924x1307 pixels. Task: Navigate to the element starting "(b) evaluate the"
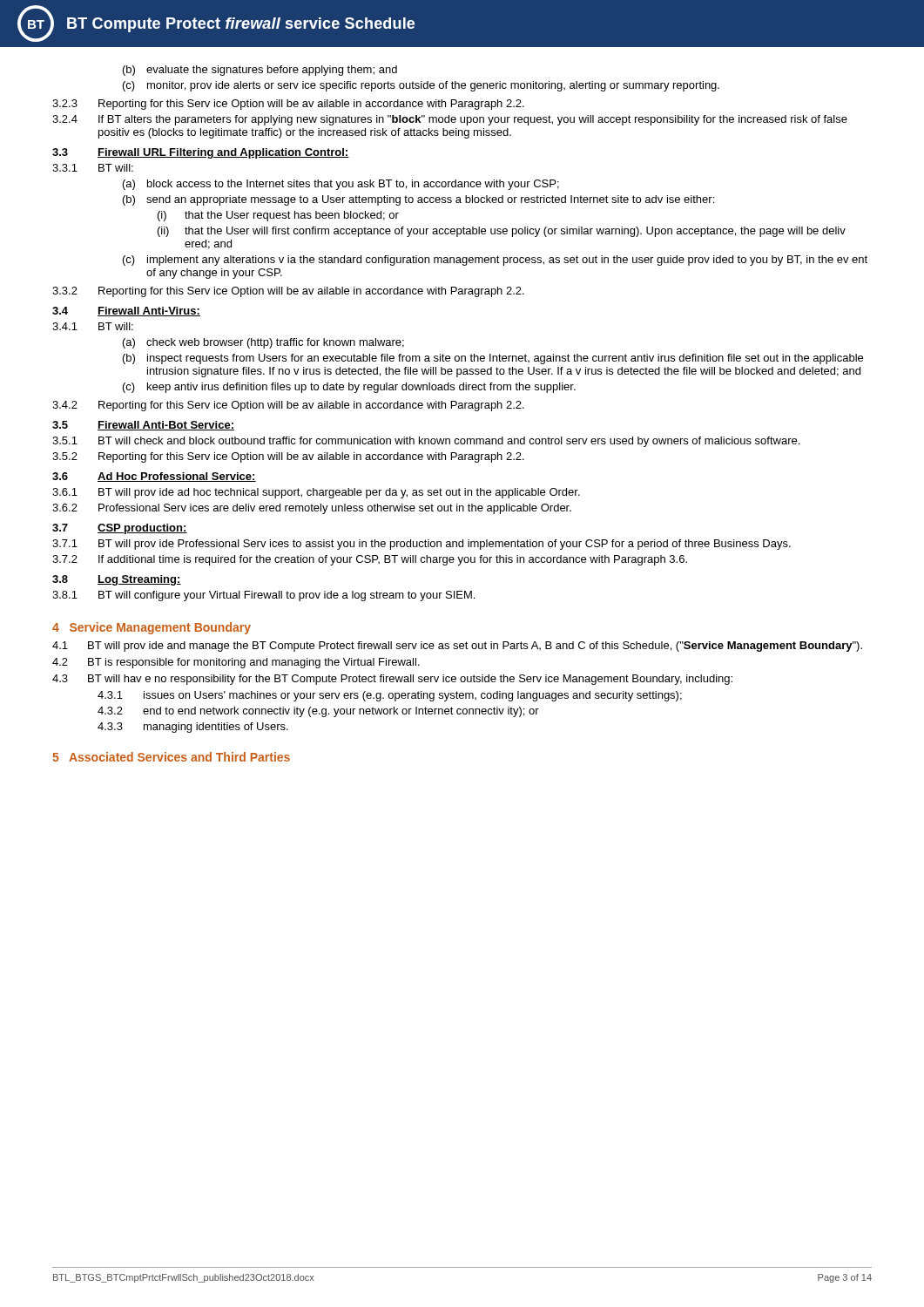pos(260,71)
